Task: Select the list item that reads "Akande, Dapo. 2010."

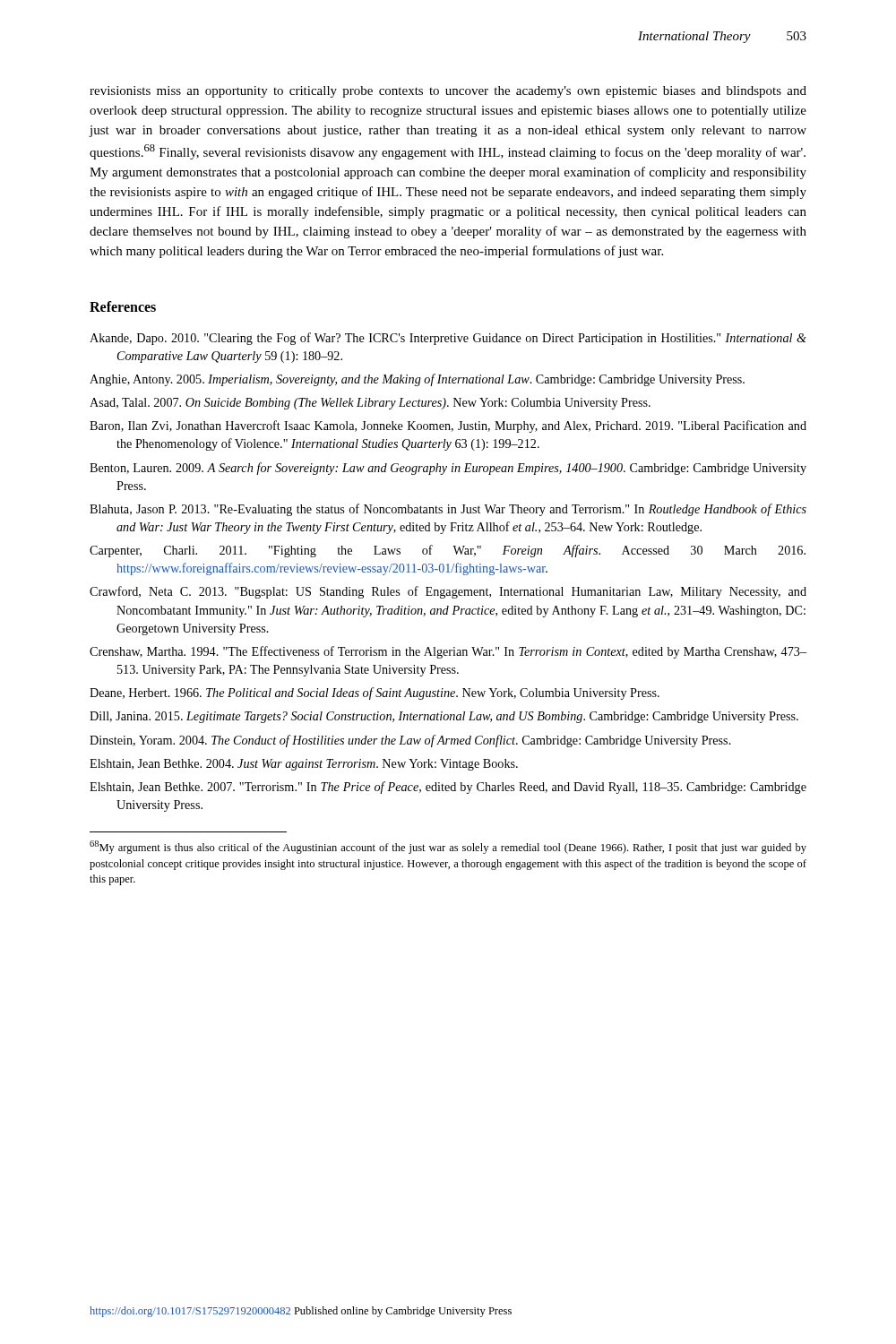Action: pyautogui.click(x=448, y=346)
